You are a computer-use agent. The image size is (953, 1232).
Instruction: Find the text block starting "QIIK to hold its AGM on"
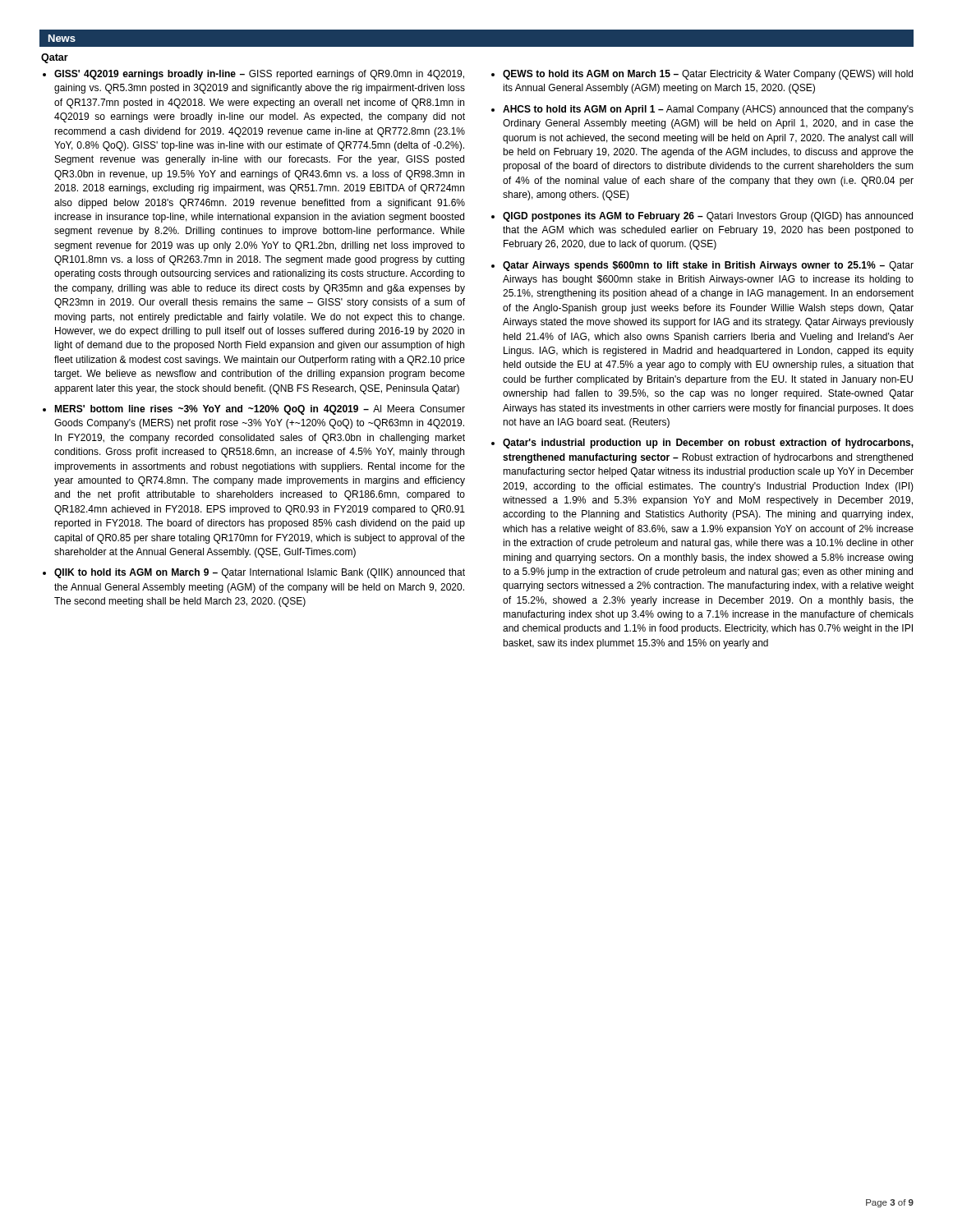[260, 587]
